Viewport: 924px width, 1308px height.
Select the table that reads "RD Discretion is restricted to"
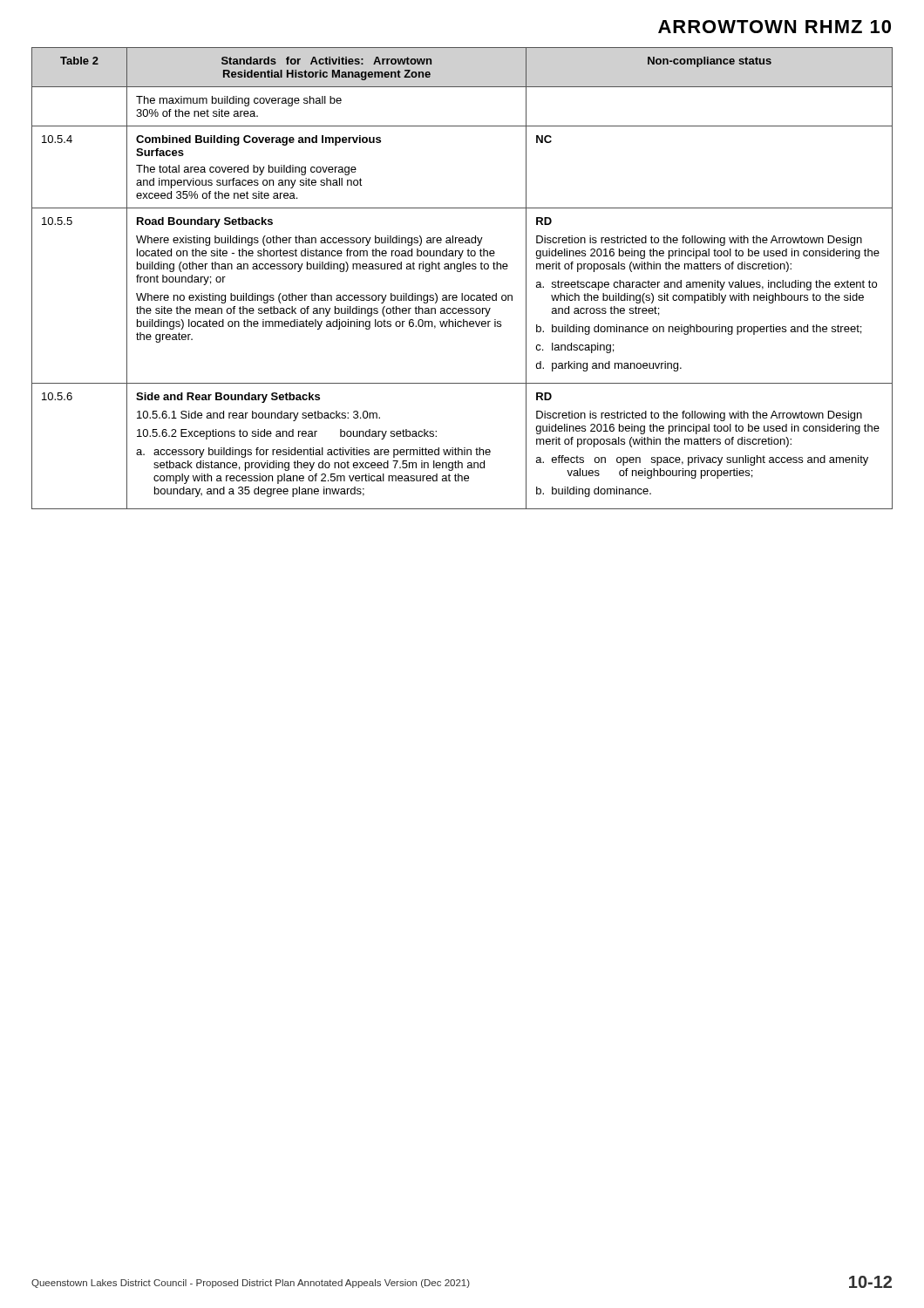pyautogui.click(x=462, y=278)
